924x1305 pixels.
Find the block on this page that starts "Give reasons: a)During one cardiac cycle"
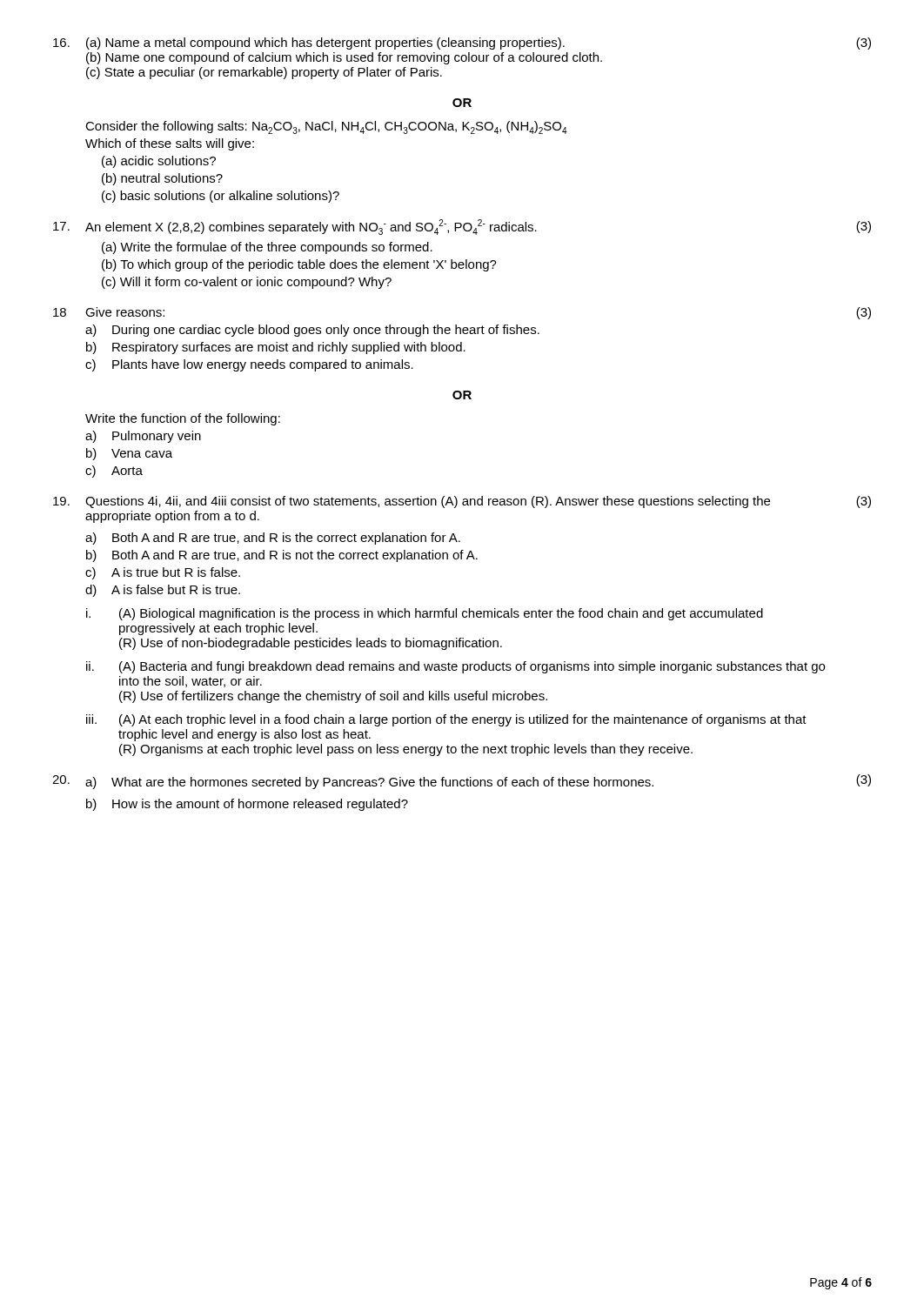(x=462, y=338)
